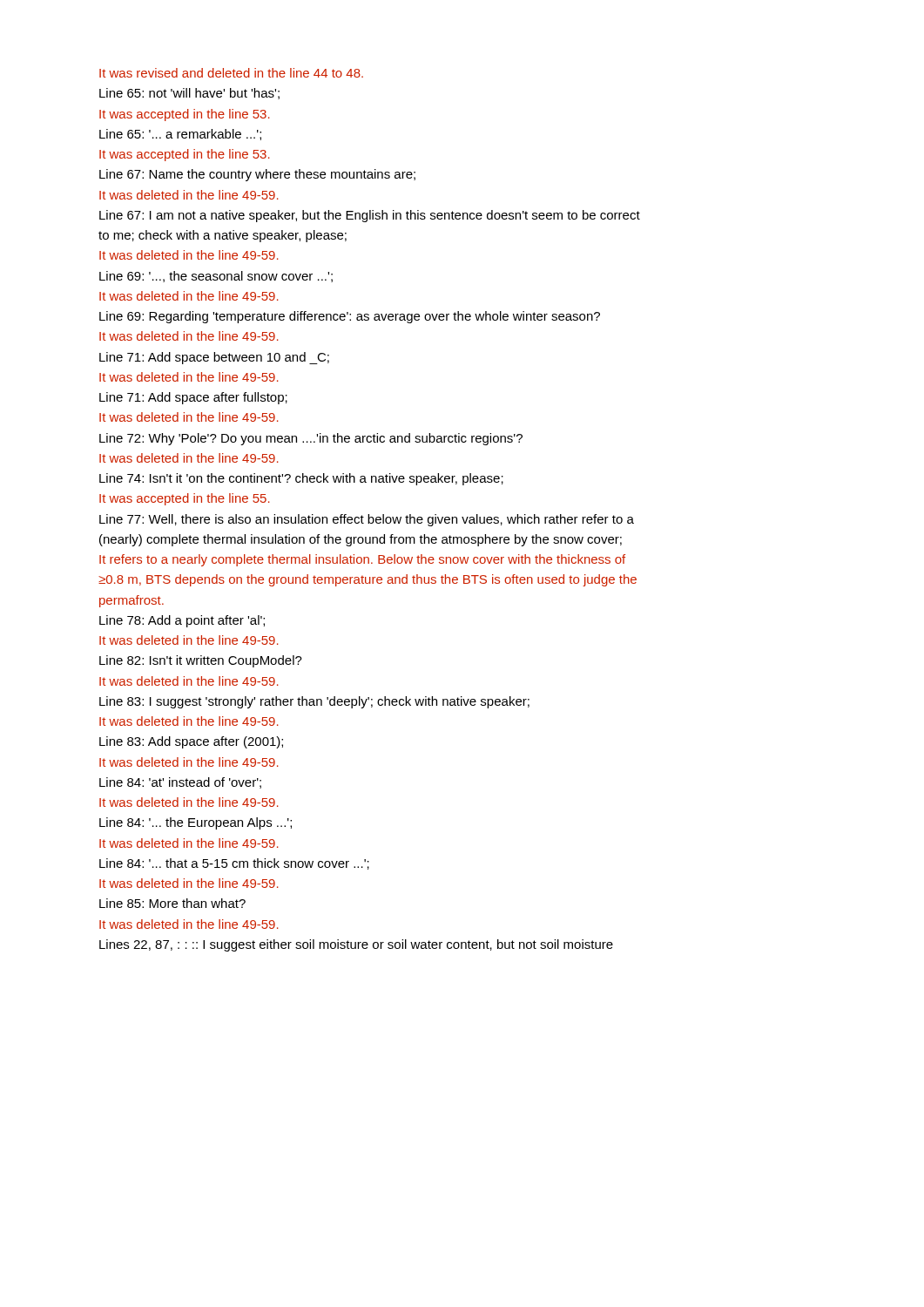Click on the block starting "Line 78: Add a point after 'al';"

pos(182,620)
